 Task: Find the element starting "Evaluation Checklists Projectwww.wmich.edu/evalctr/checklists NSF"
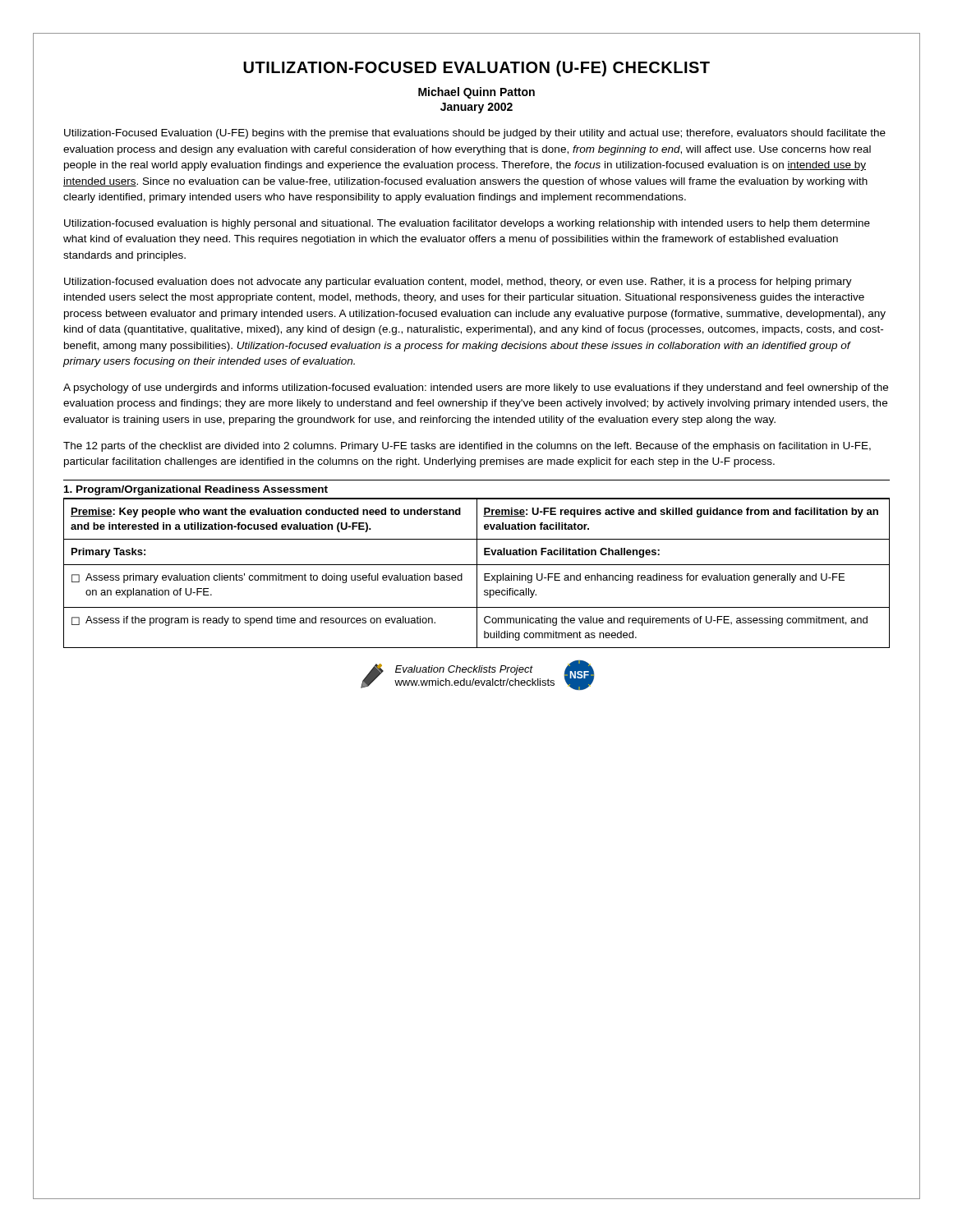(476, 675)
